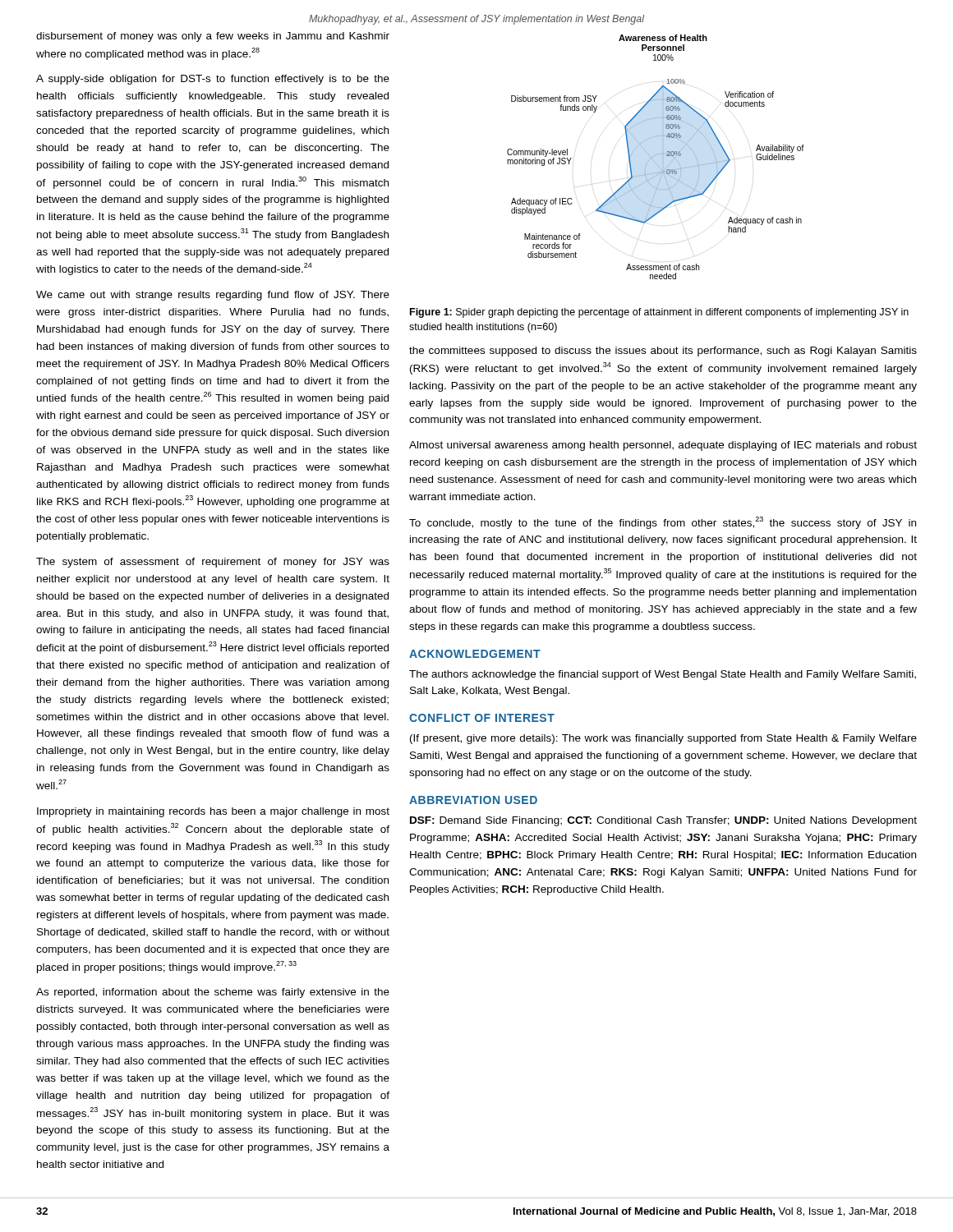Viewport: 953px width, 1232px height.
Task: Navigate to the passage starting "The authors acknowledge the financial"
Action: [x=663, y=683]
